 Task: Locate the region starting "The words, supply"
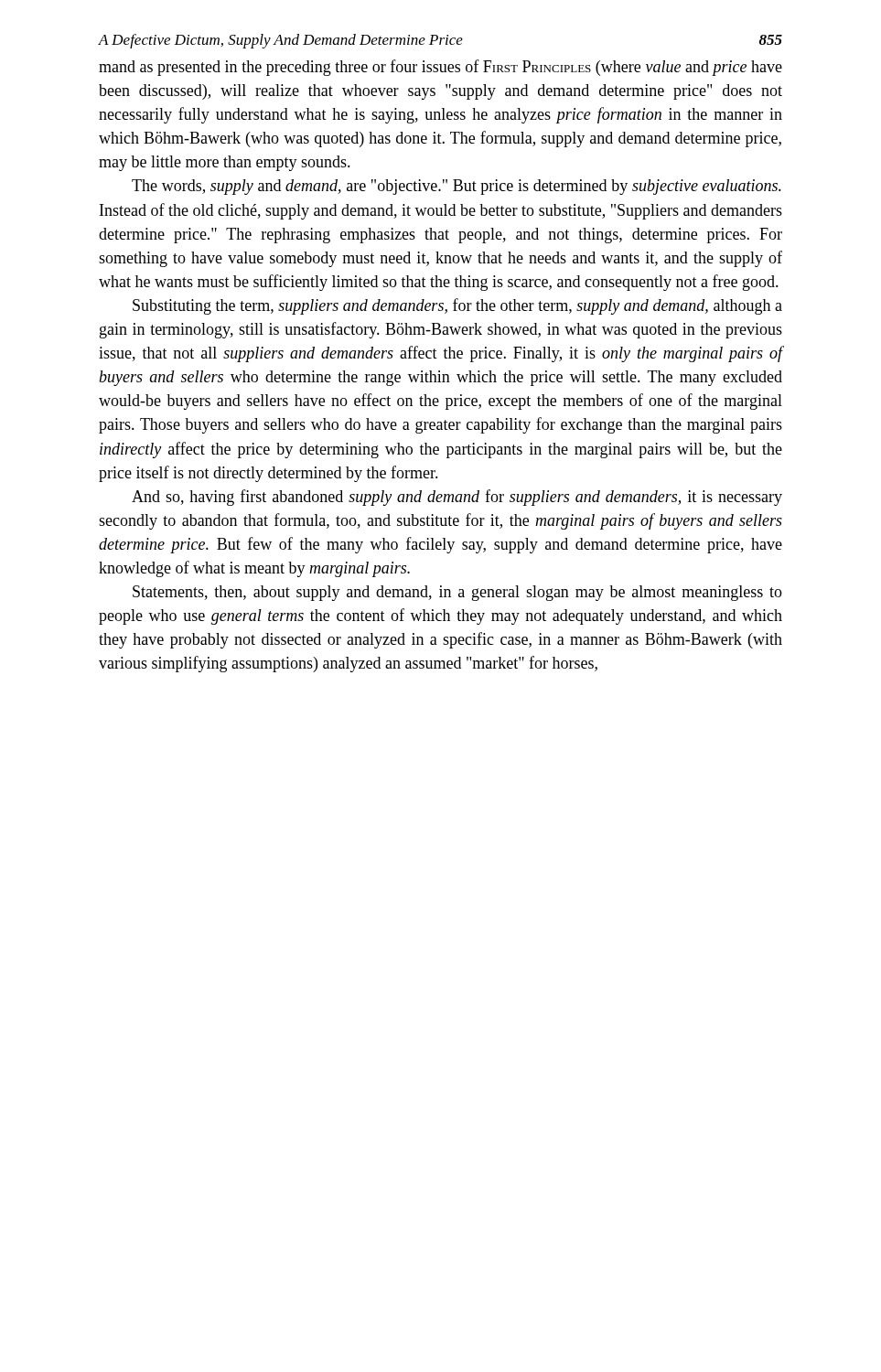(440, 234)
